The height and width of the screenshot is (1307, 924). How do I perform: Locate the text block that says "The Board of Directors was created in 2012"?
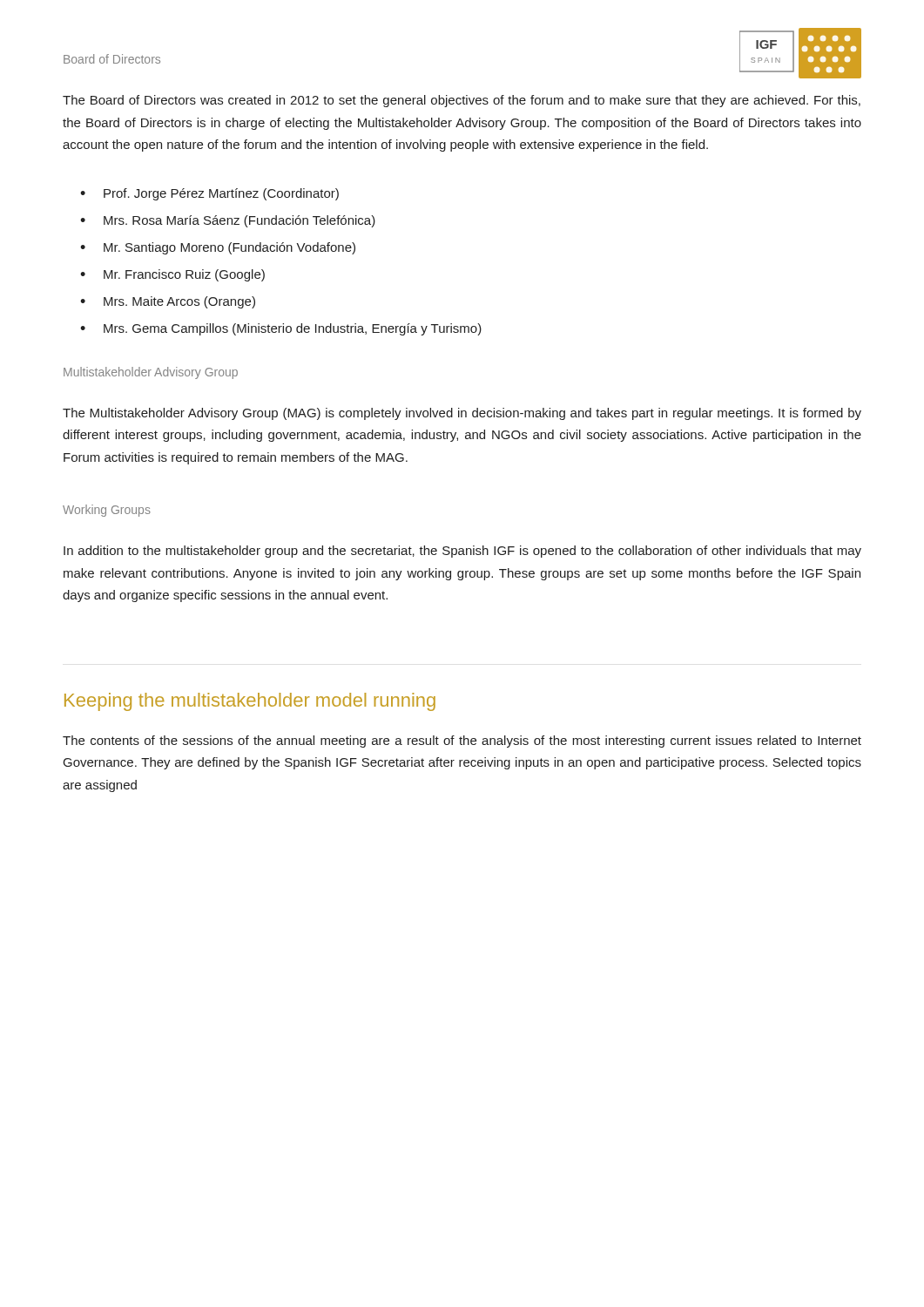click(462, 122)
